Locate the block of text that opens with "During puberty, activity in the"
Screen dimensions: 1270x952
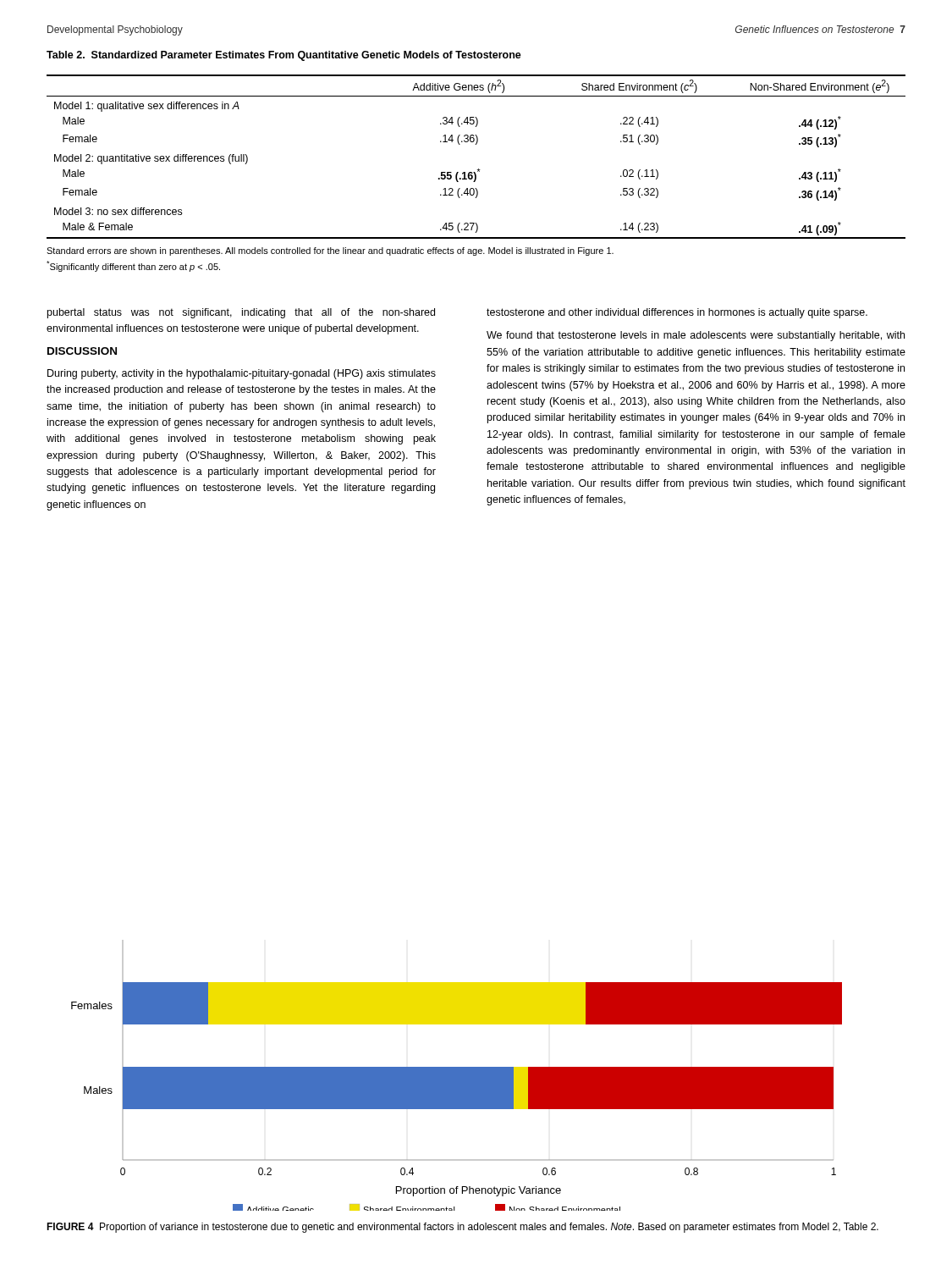coord(241,439)
